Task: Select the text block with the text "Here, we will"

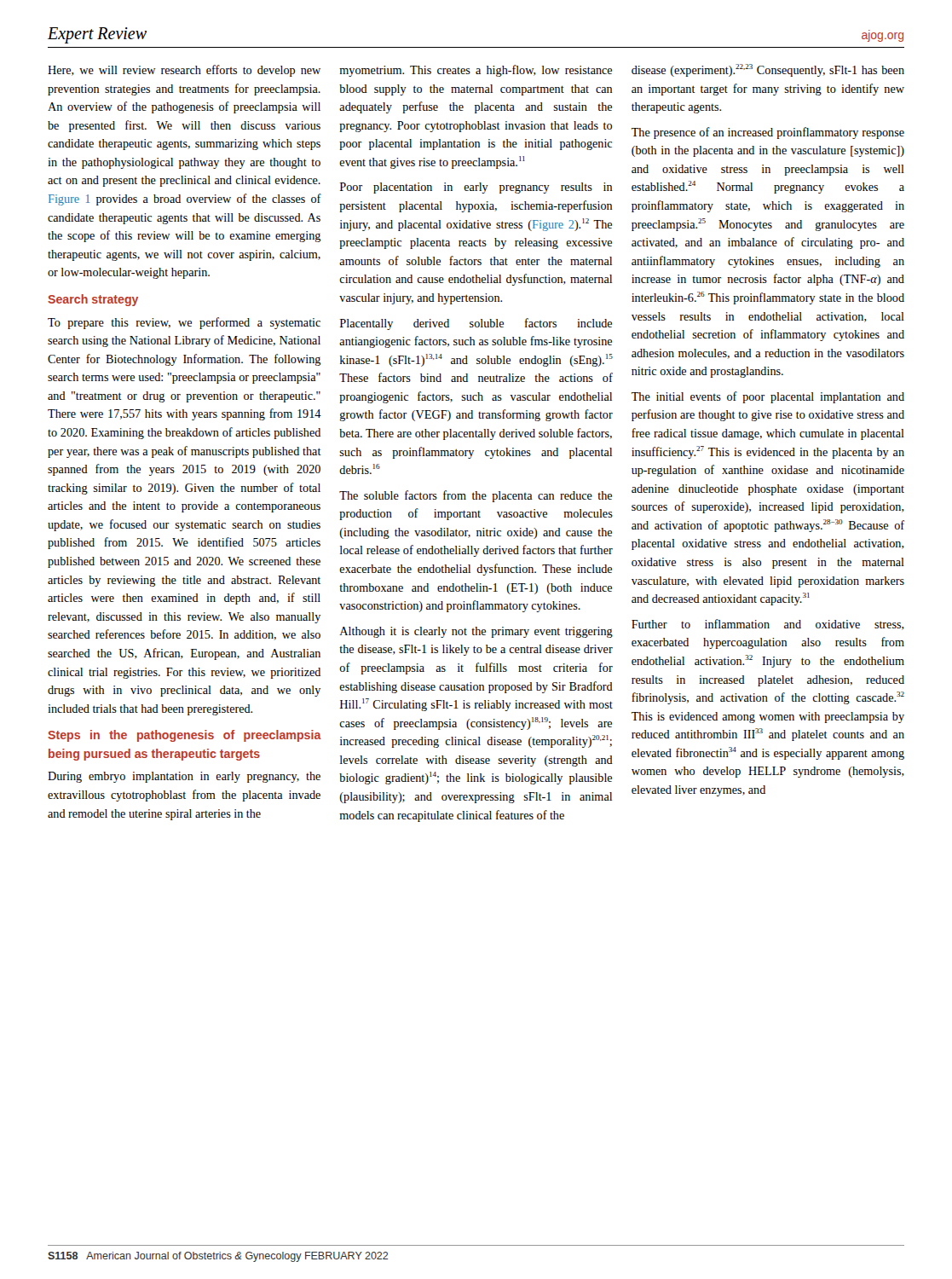Action: [x=184, y=172]
